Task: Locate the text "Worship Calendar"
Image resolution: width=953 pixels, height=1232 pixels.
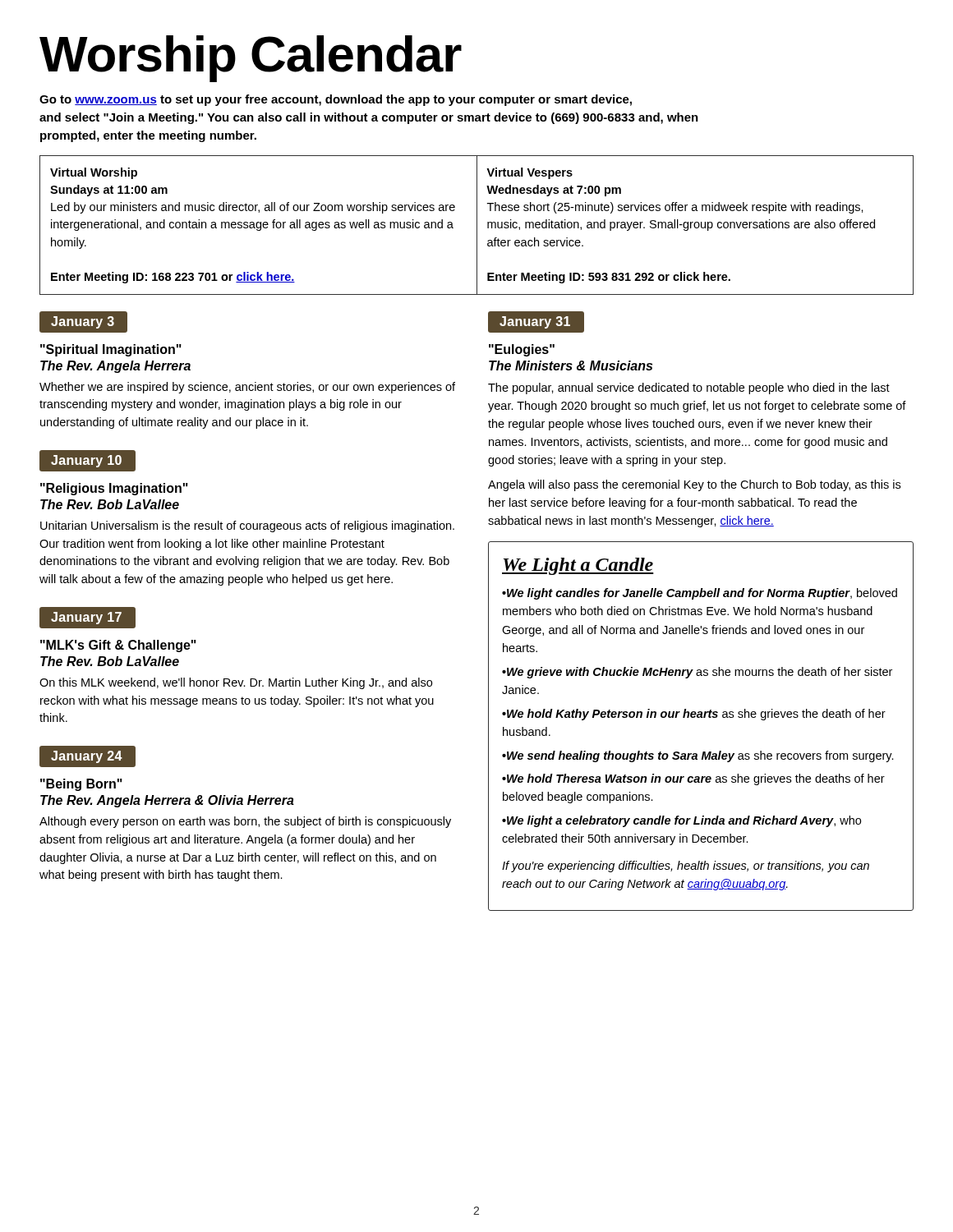Action: (x=476, y=54)
